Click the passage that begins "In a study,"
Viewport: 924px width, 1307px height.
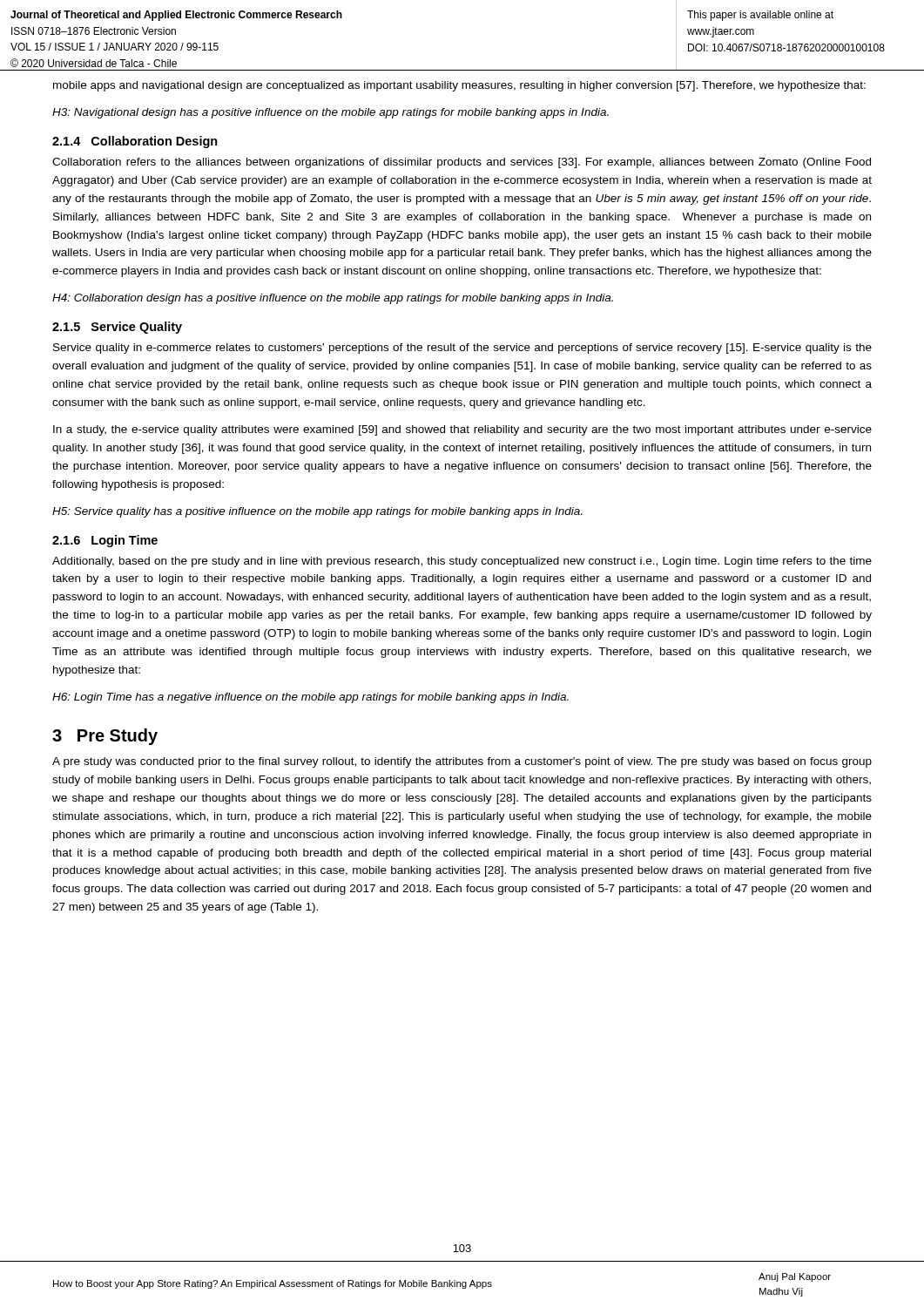click(x=462, y=456)
